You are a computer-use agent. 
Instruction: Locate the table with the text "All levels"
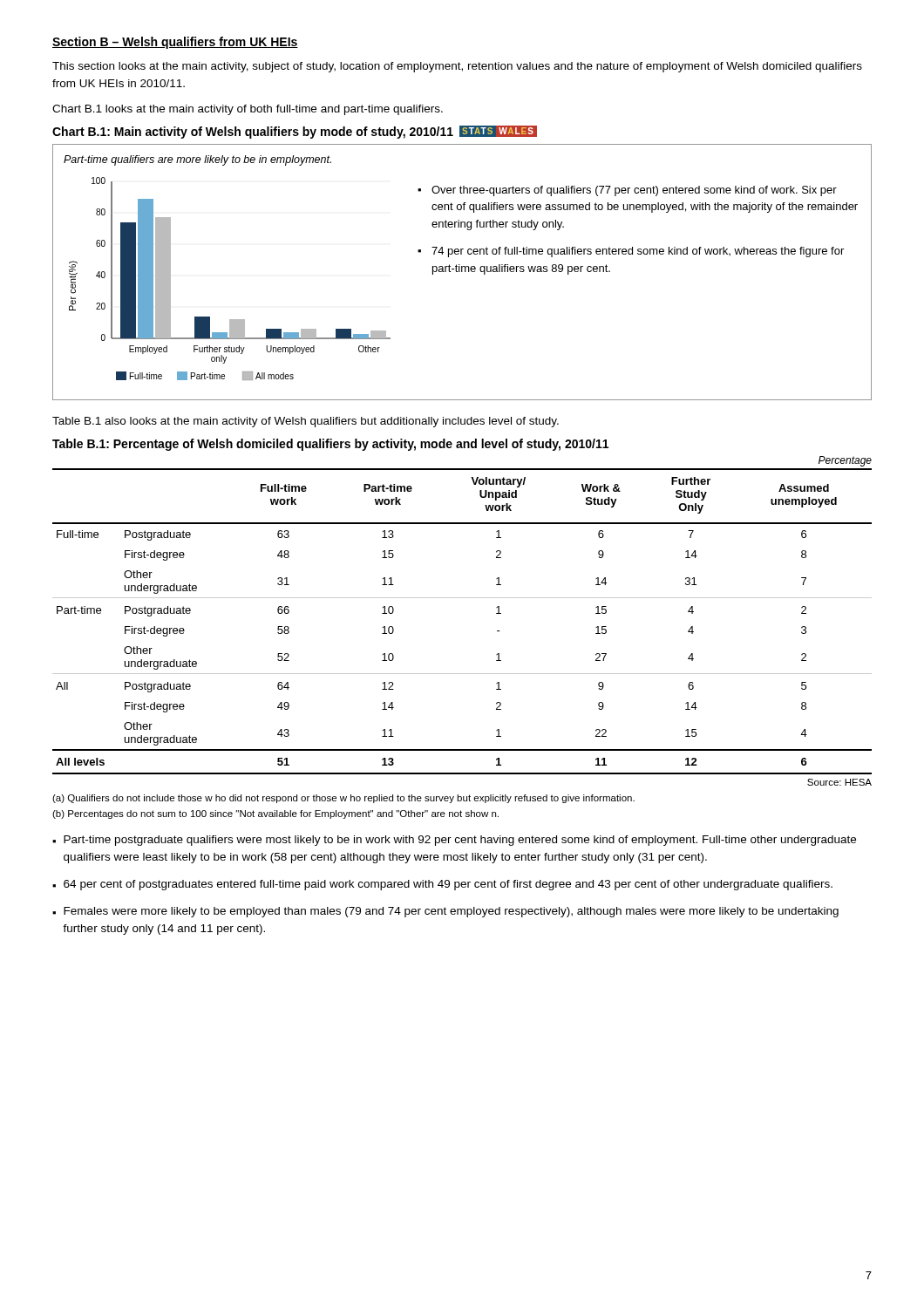click(462, 621)
